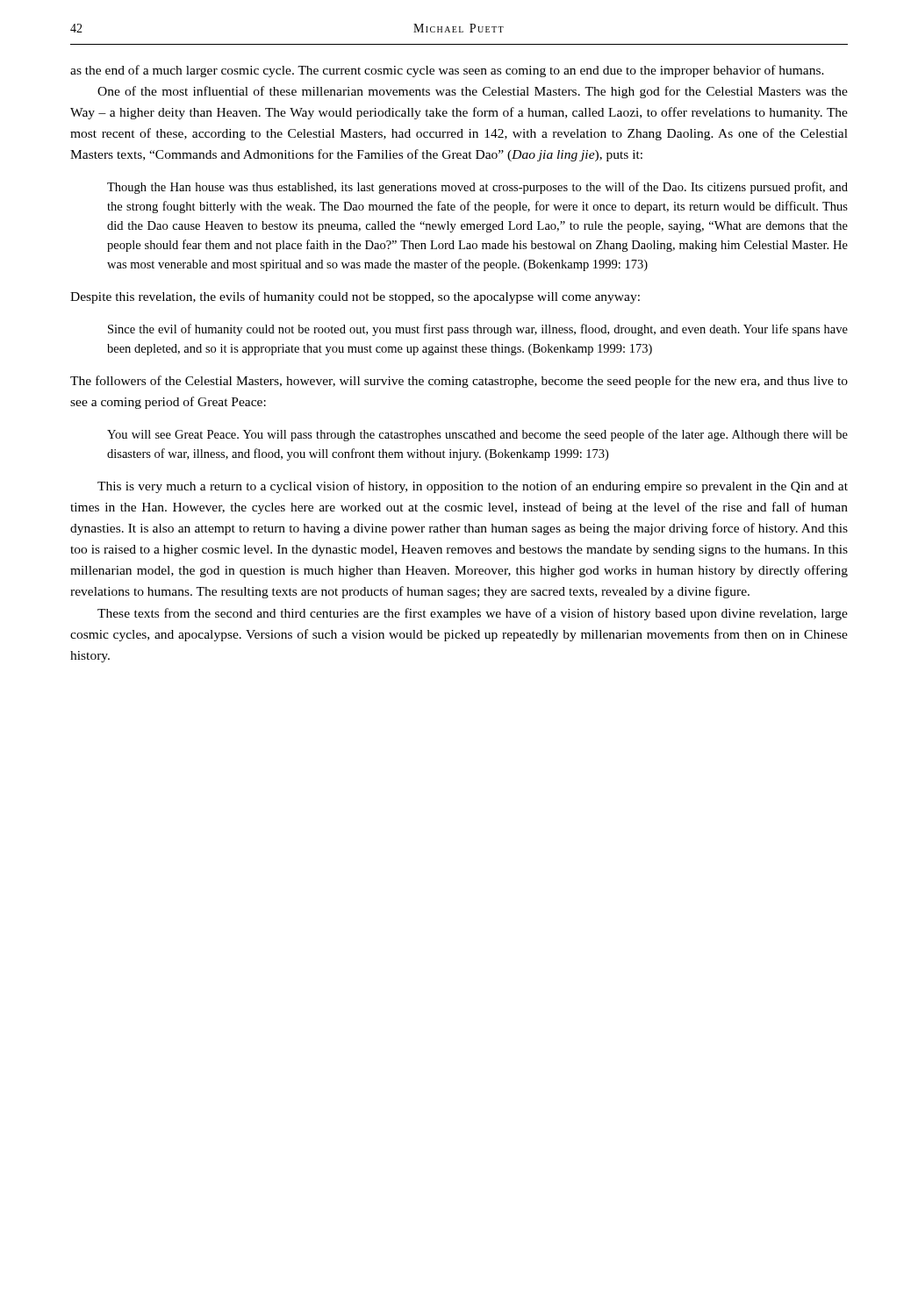The height and width of the screenshot is (1316, 918).
Task: Locate the block of text that opens with "as the end of a much"
Action: (459, 112)
